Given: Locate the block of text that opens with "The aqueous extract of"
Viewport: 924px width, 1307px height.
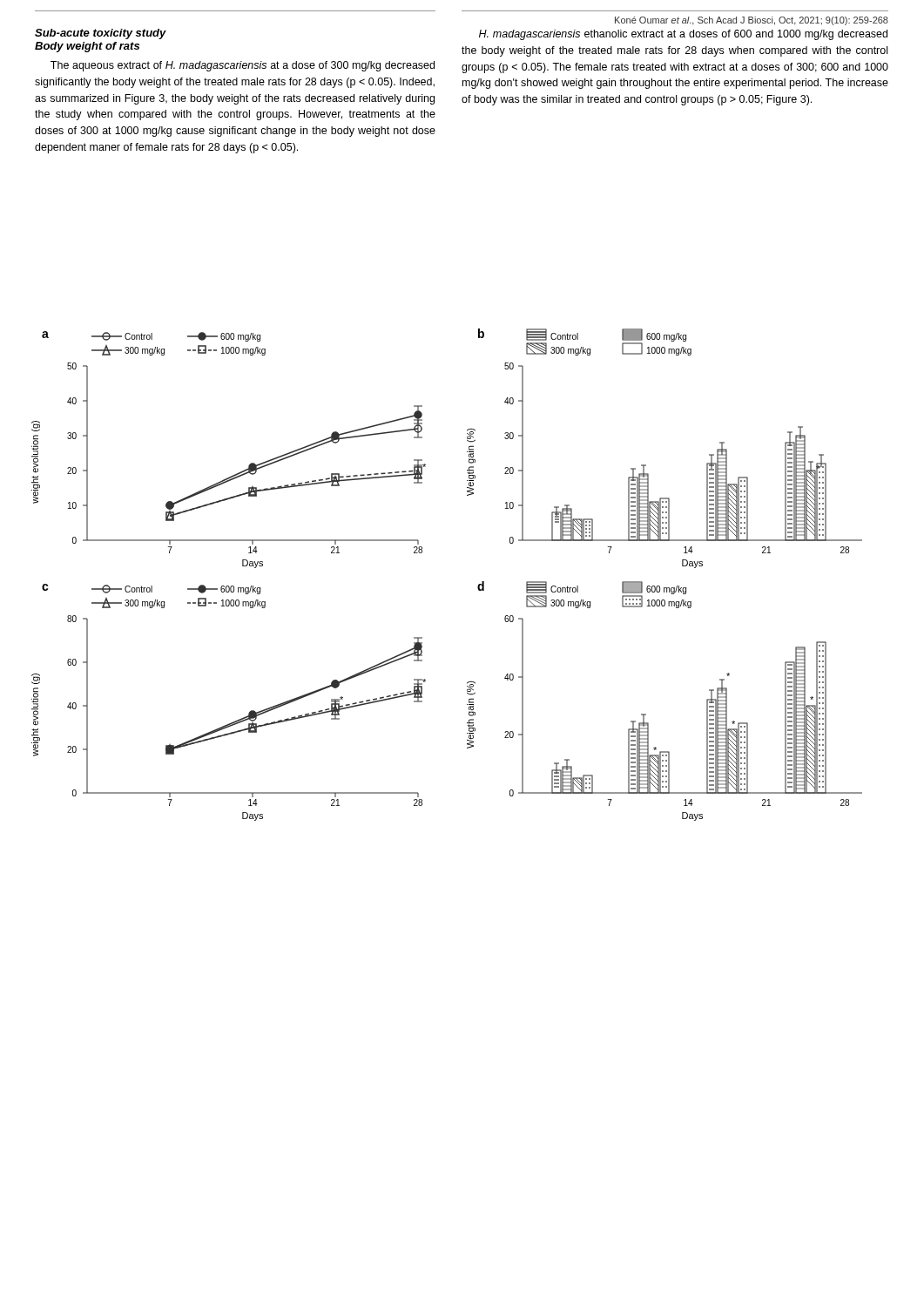Looking at the screenshot, I should (235, 106).
